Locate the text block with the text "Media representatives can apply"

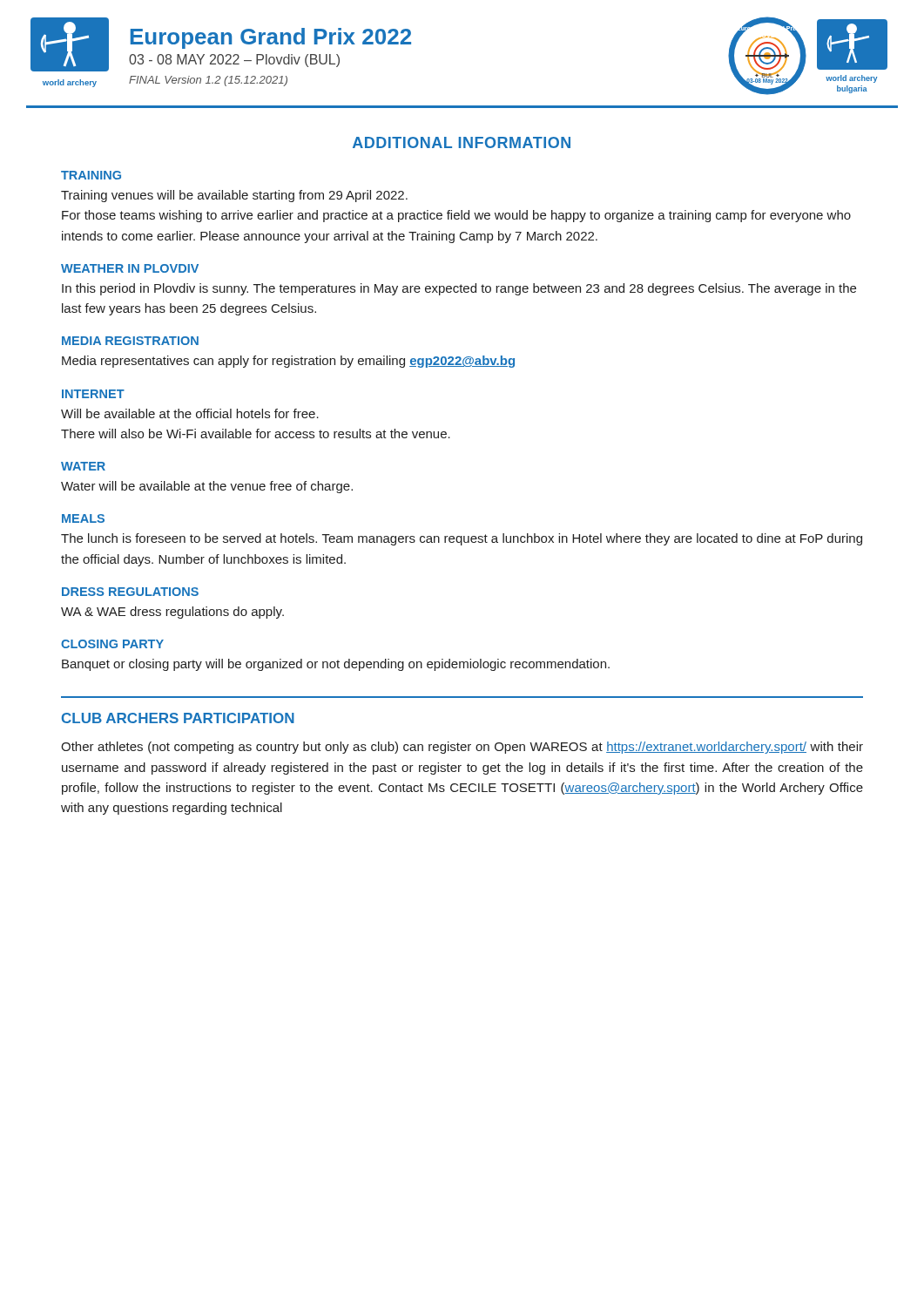click(288, 361)
